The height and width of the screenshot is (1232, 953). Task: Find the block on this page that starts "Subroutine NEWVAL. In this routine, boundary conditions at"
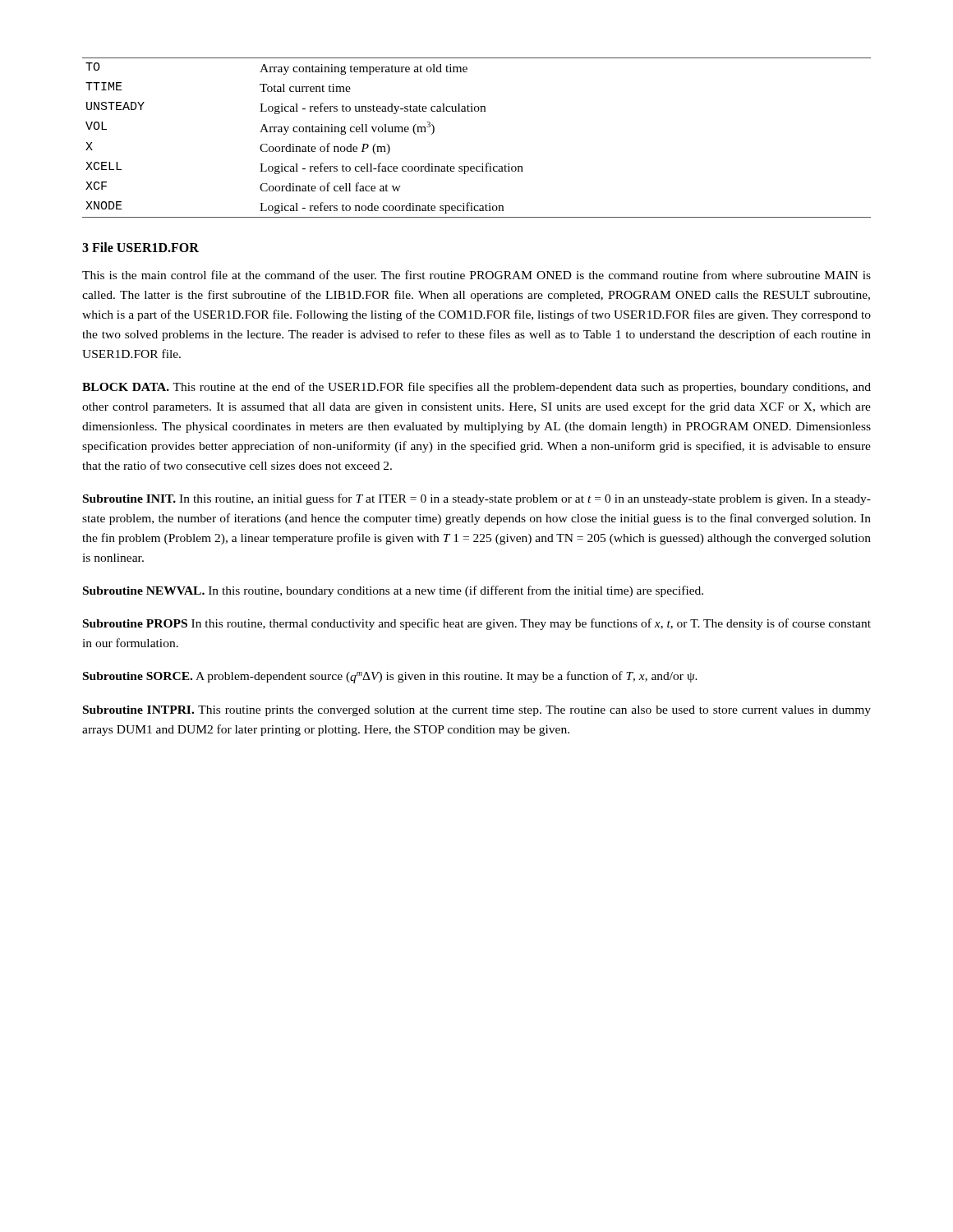[x=393, y=590]
